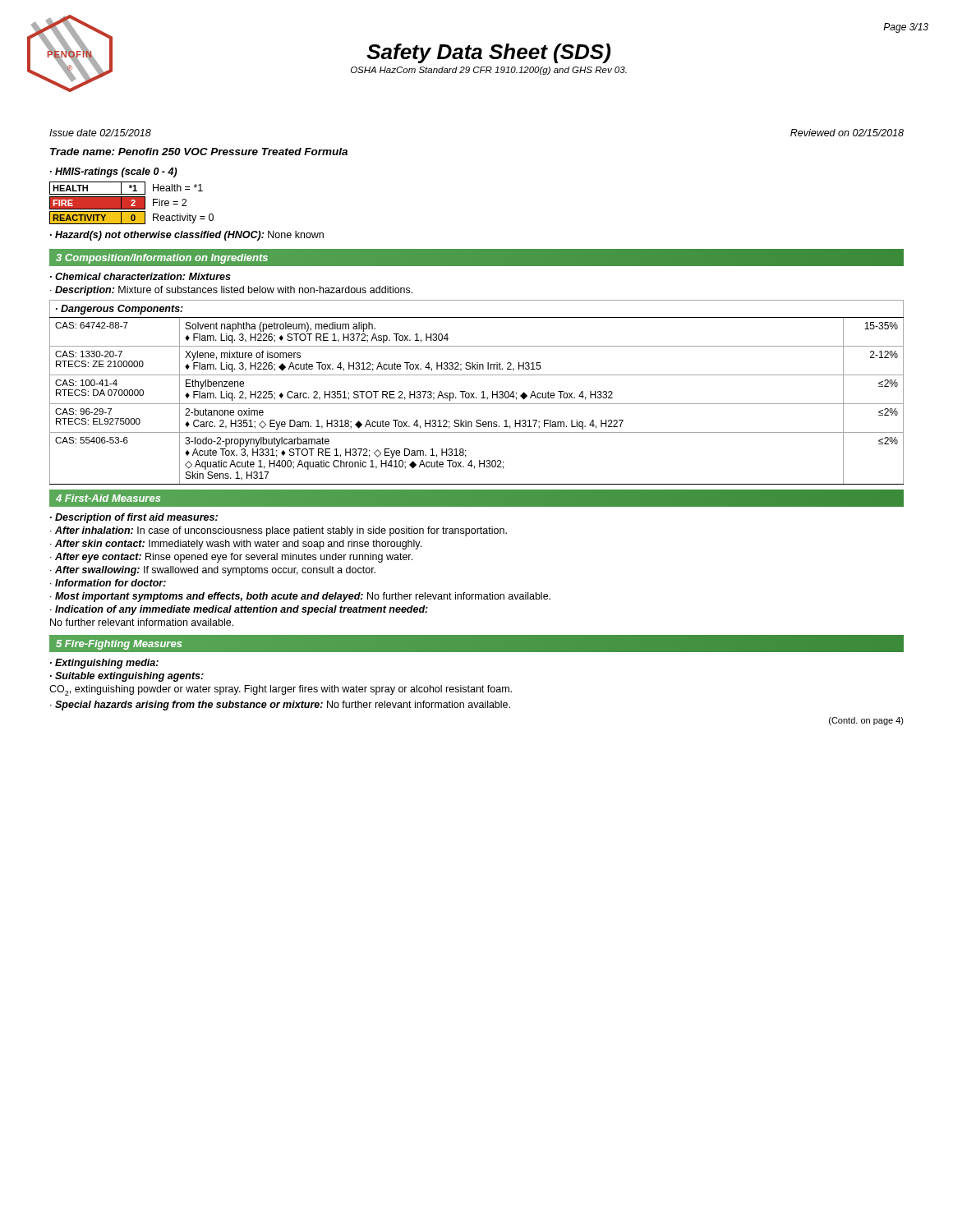The image size is (953, 1232).
Task: Locate the element starting "· Chemical characterization: Mixtures"
Action: [140, 277]
